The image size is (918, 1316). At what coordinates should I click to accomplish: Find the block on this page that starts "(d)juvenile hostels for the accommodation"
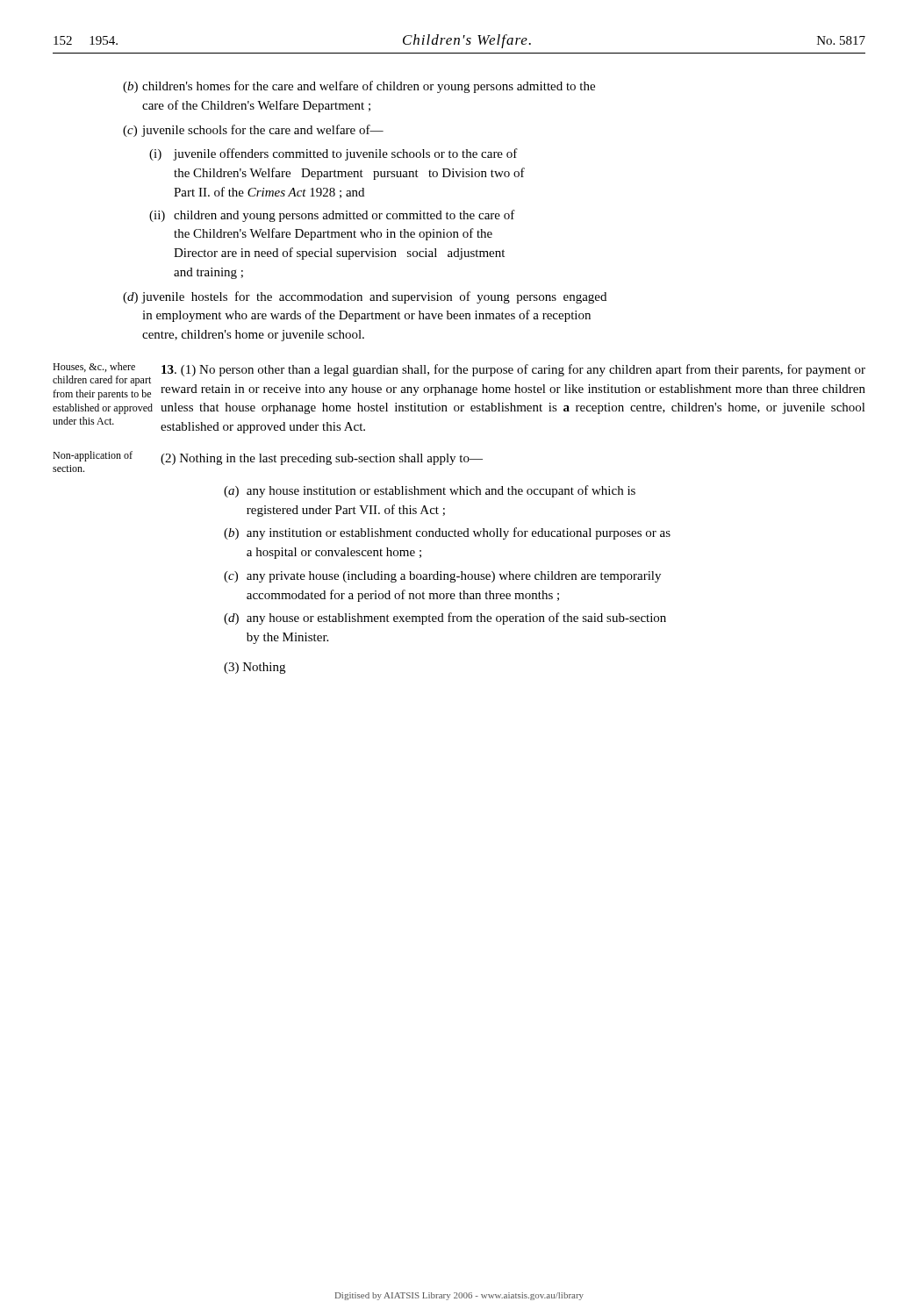369,316
